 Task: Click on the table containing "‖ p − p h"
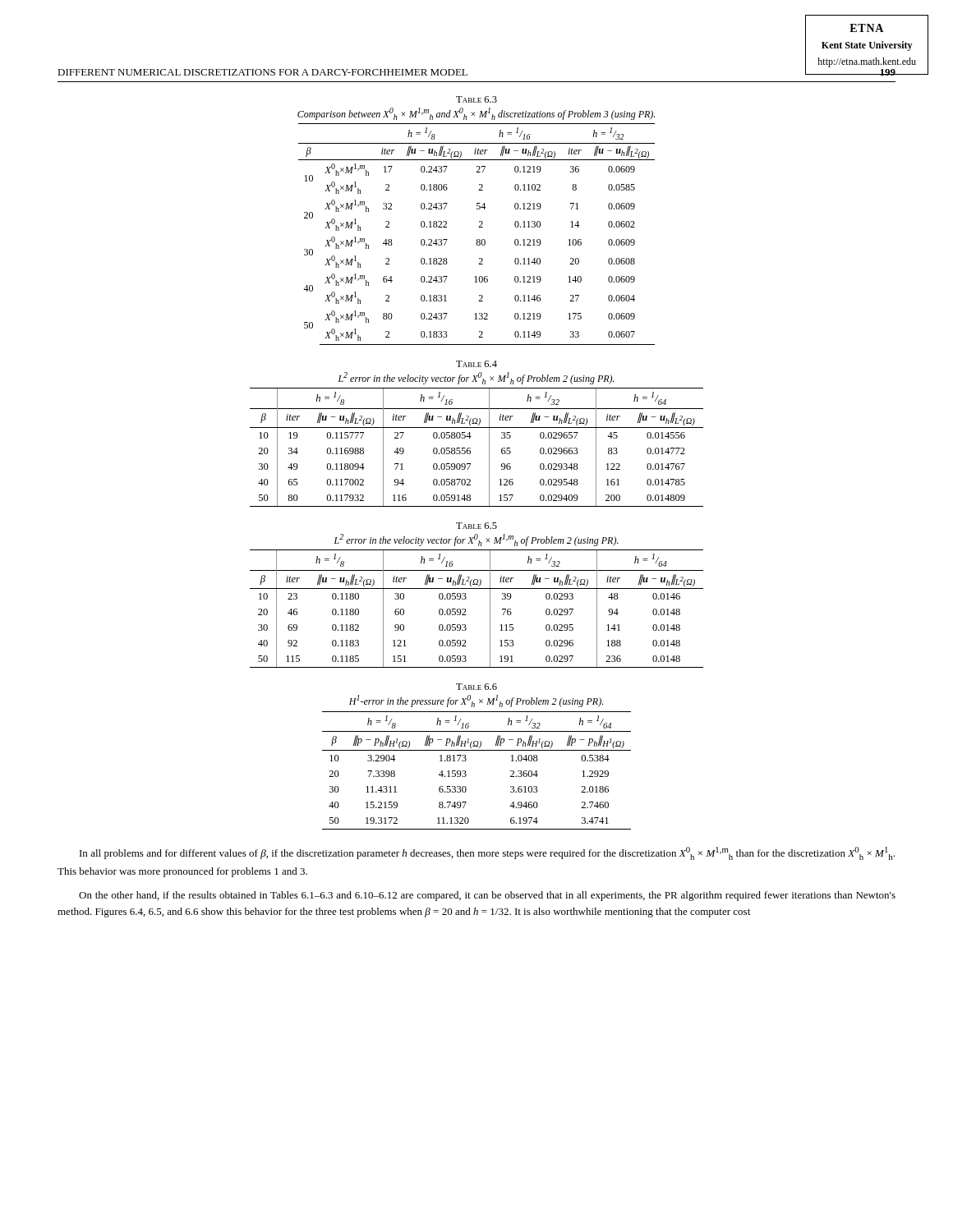pyautogui.click(x=476, y=770)
